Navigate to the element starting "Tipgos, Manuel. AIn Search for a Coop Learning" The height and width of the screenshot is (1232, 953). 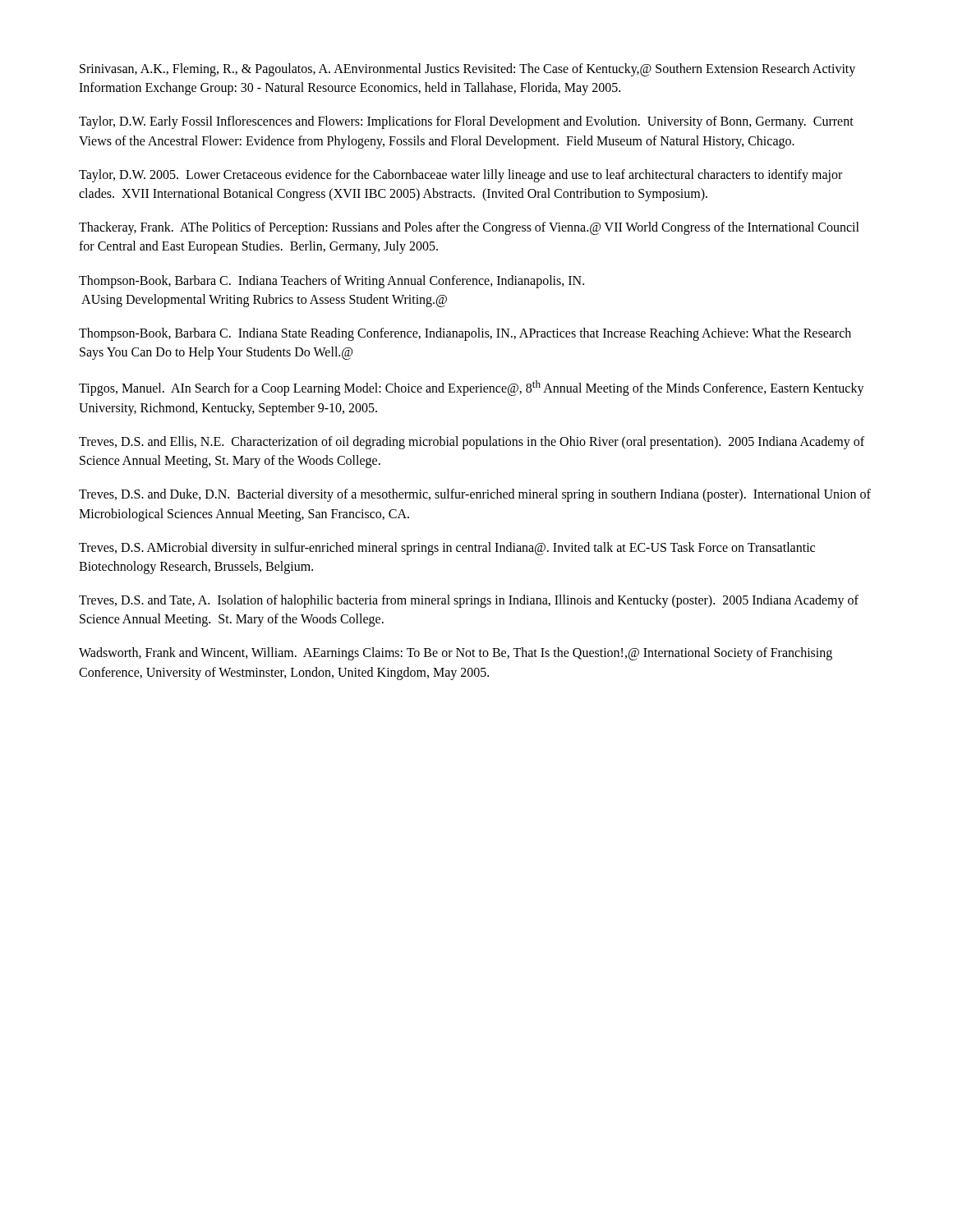471,396
